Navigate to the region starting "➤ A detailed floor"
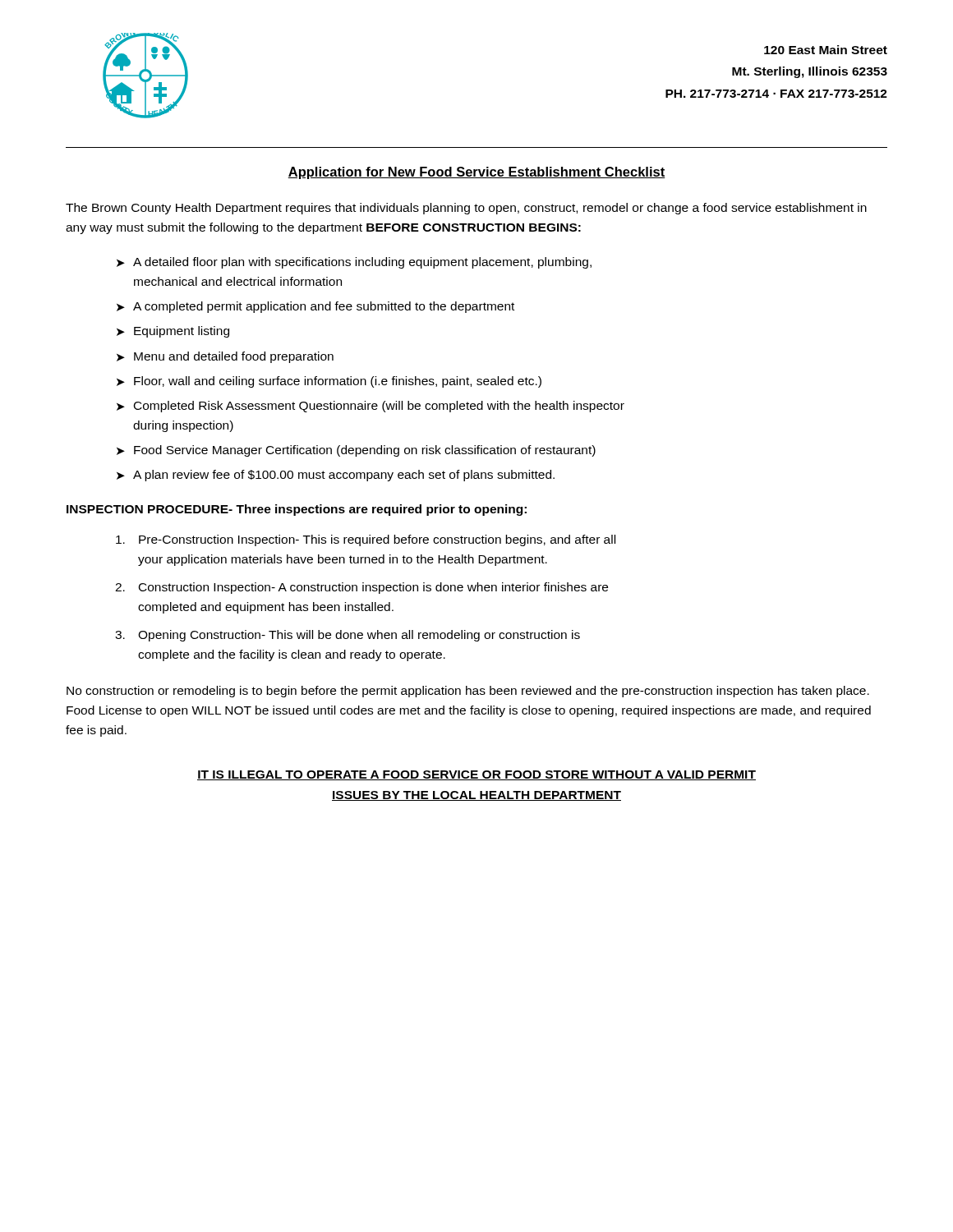The image size is (953, 1232). tap(501, 272)
